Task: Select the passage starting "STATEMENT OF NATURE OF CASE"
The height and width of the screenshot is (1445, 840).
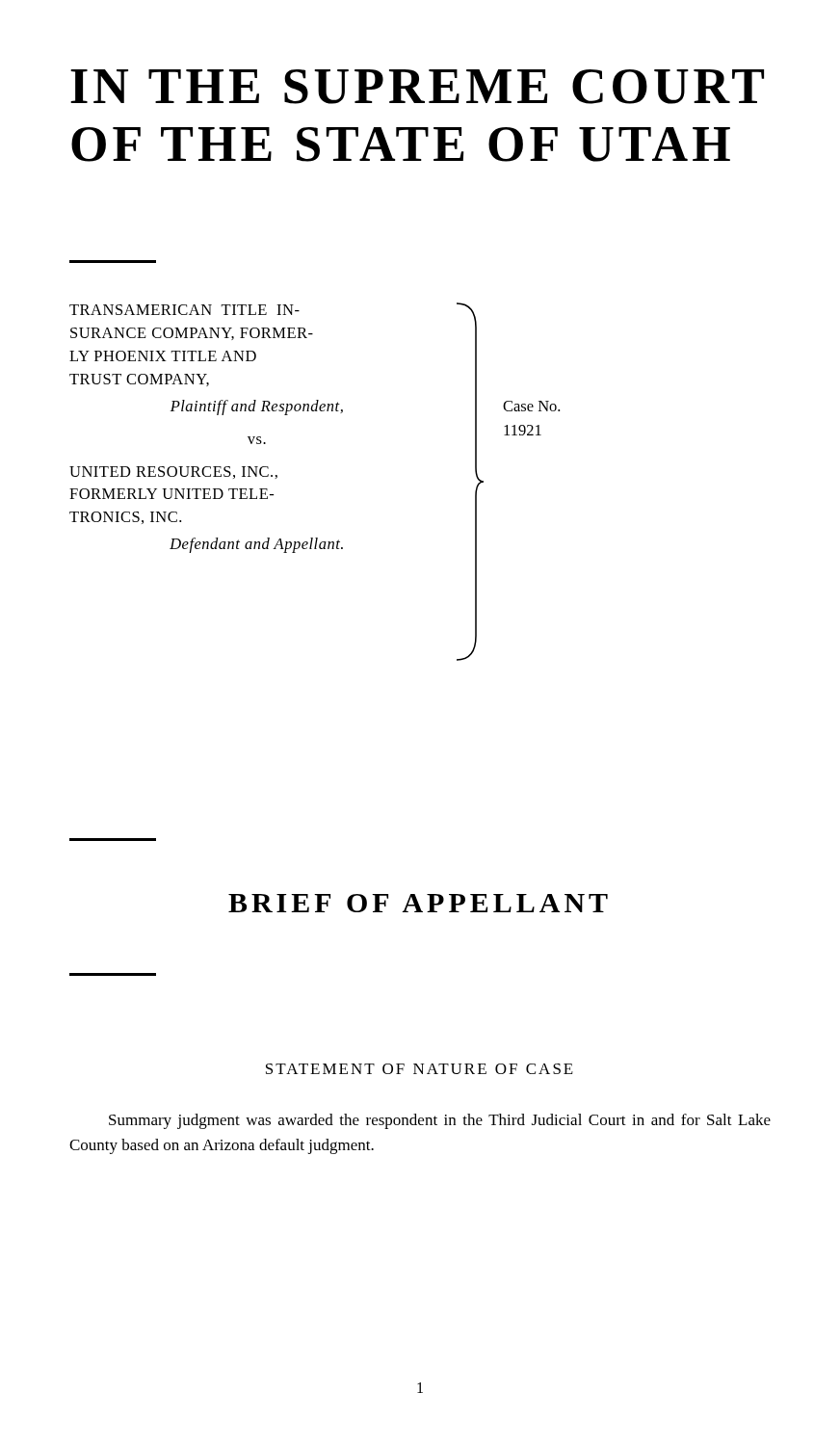Action: 420,1069
